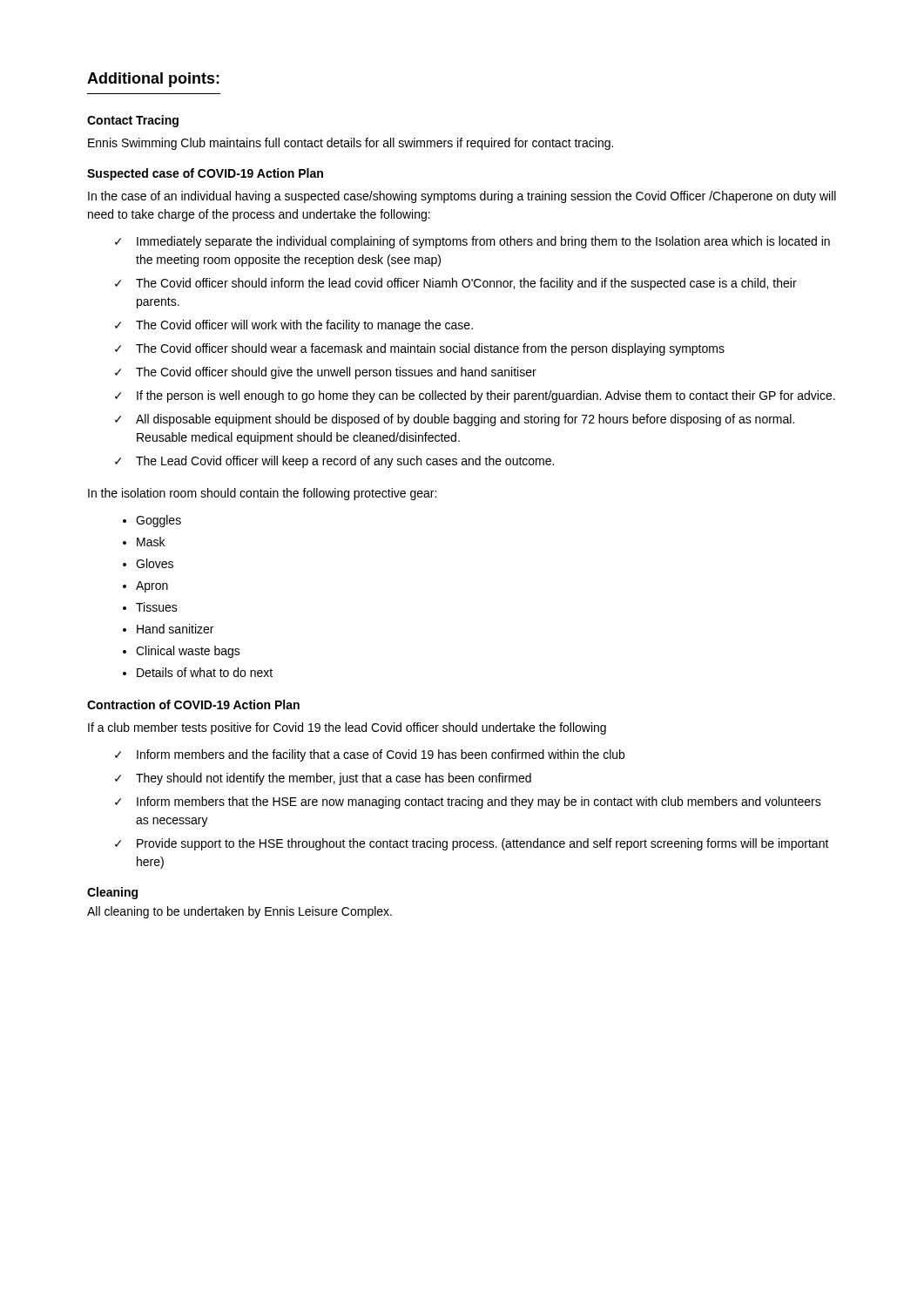Click on the list item with the text "Inform members that the HSE are now"

pos(478,811)
